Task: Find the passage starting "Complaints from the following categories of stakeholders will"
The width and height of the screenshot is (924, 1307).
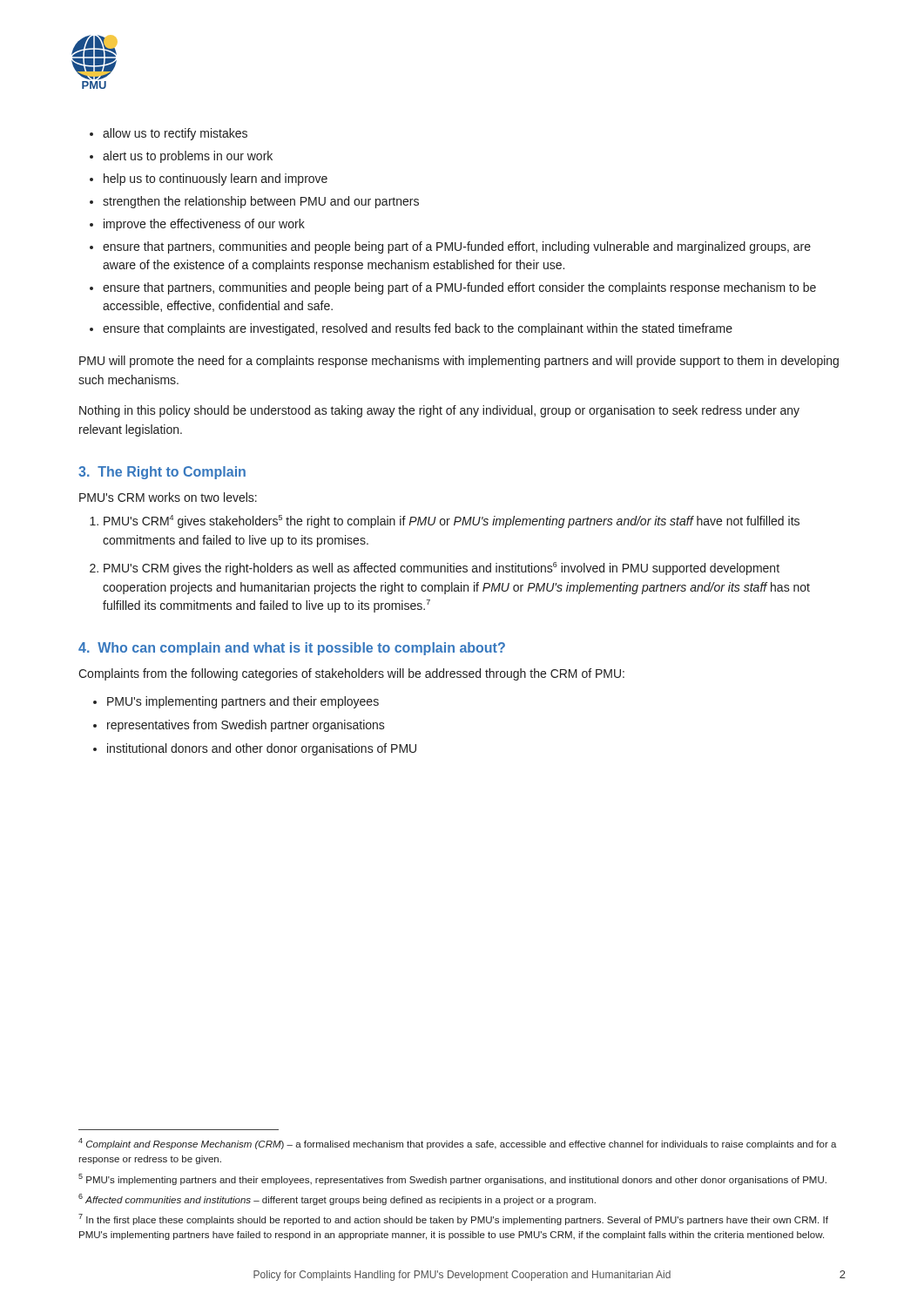Action: point(352,673)
